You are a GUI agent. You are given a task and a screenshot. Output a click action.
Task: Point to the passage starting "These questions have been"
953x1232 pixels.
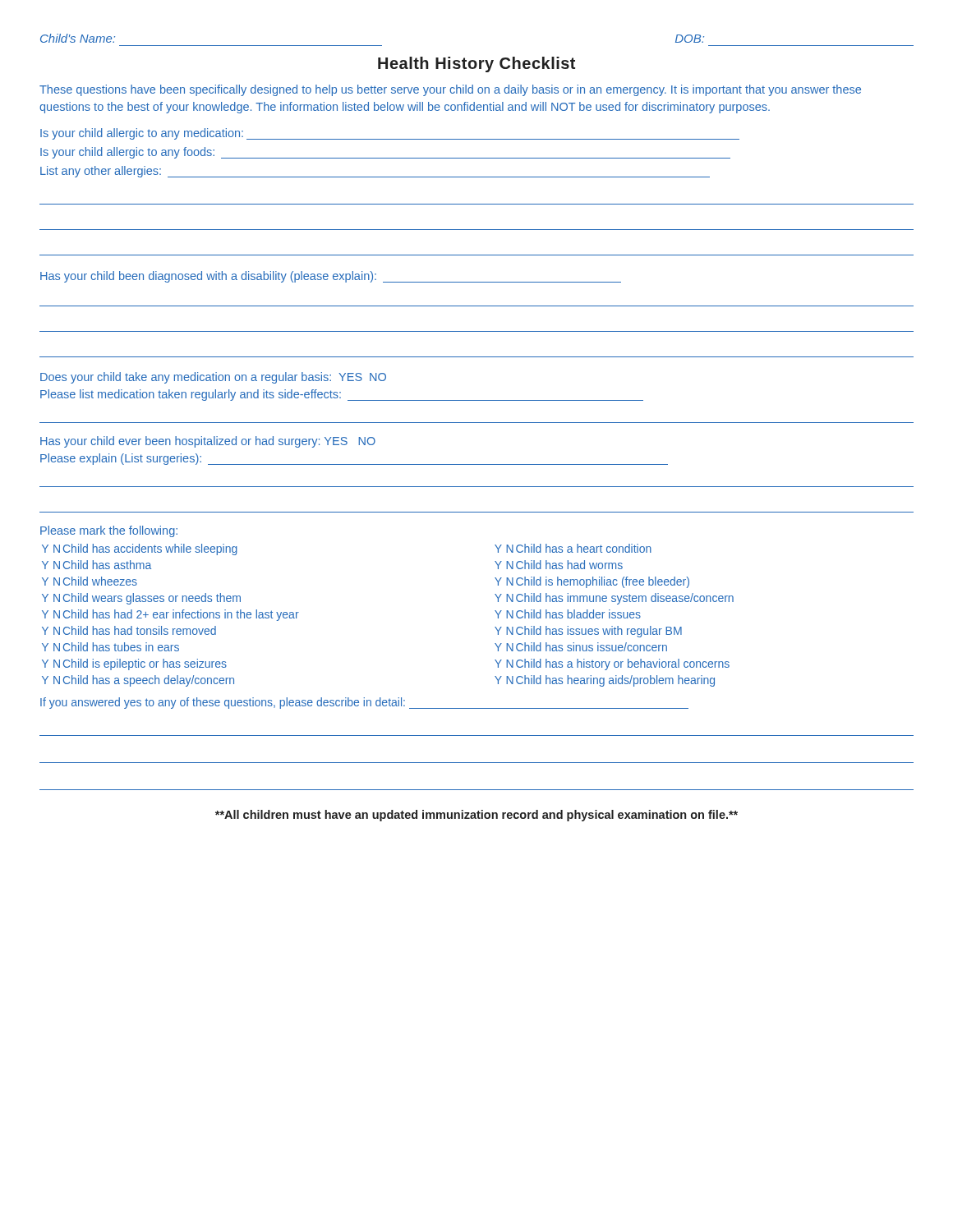451,98
